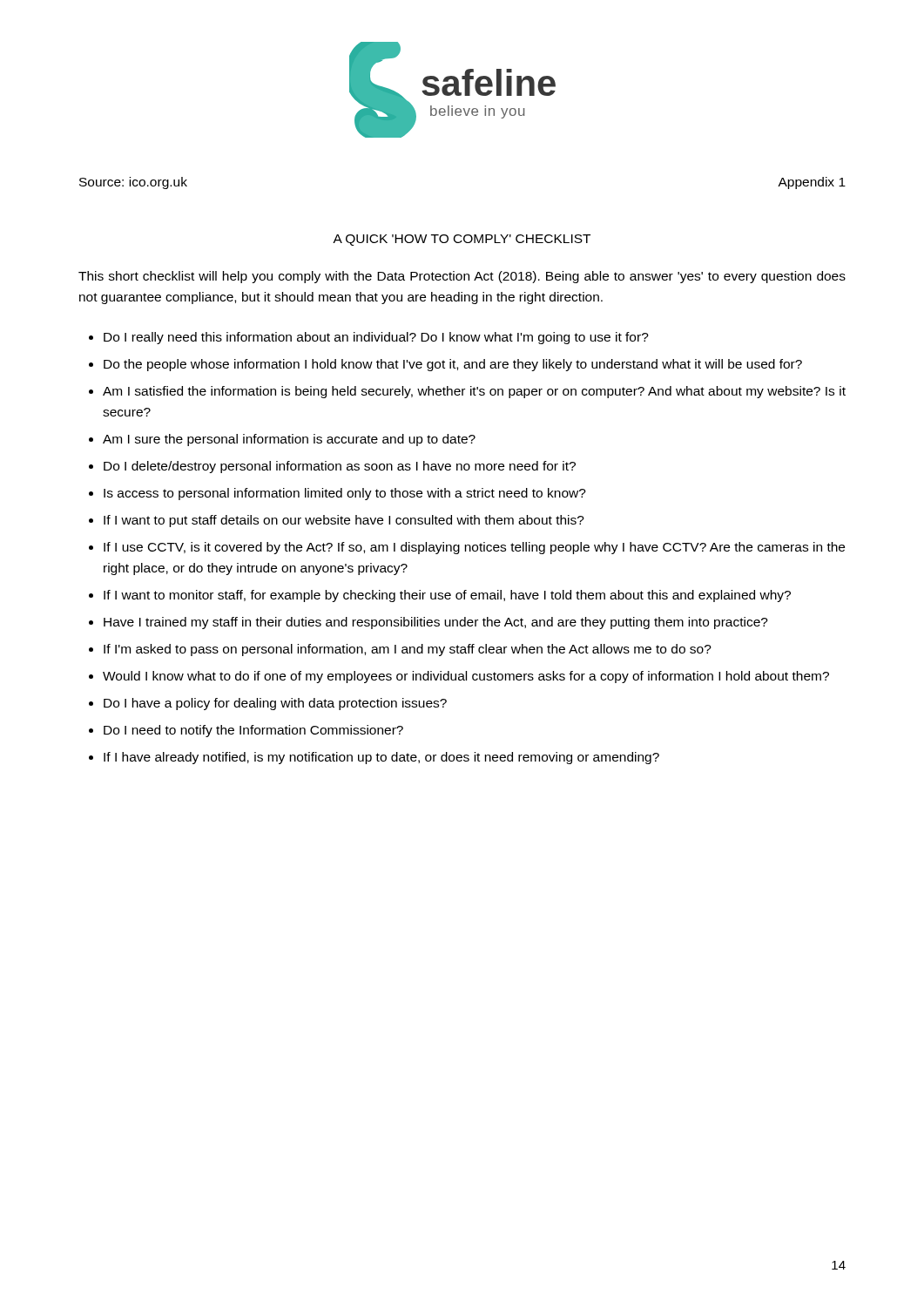Viewport: 924px width, 1307px height.
Task: Locate the block of text that opens with "Is access to personal information limited only"
Action: (344, 493)
